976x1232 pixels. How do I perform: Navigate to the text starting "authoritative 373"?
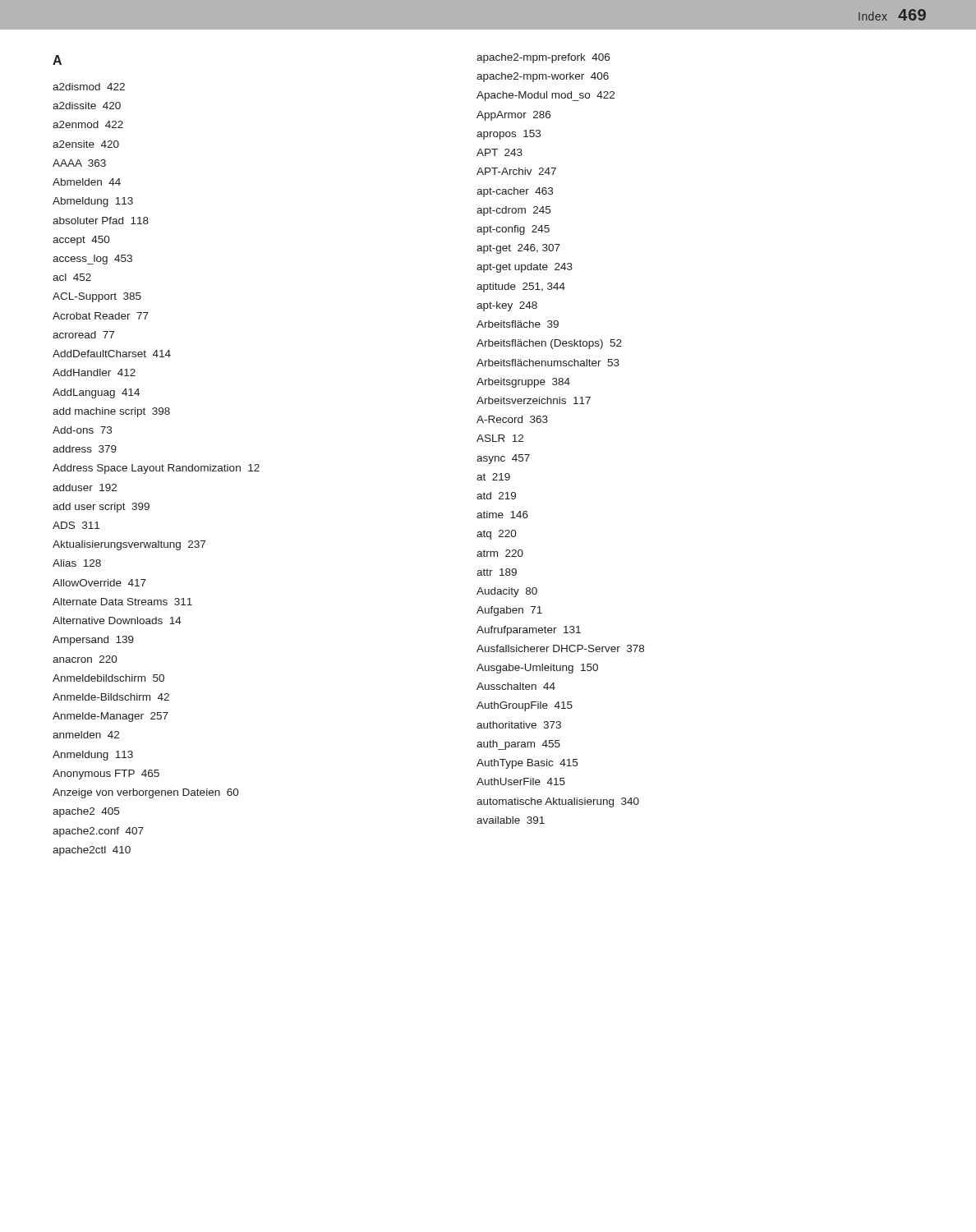[519, 725]
